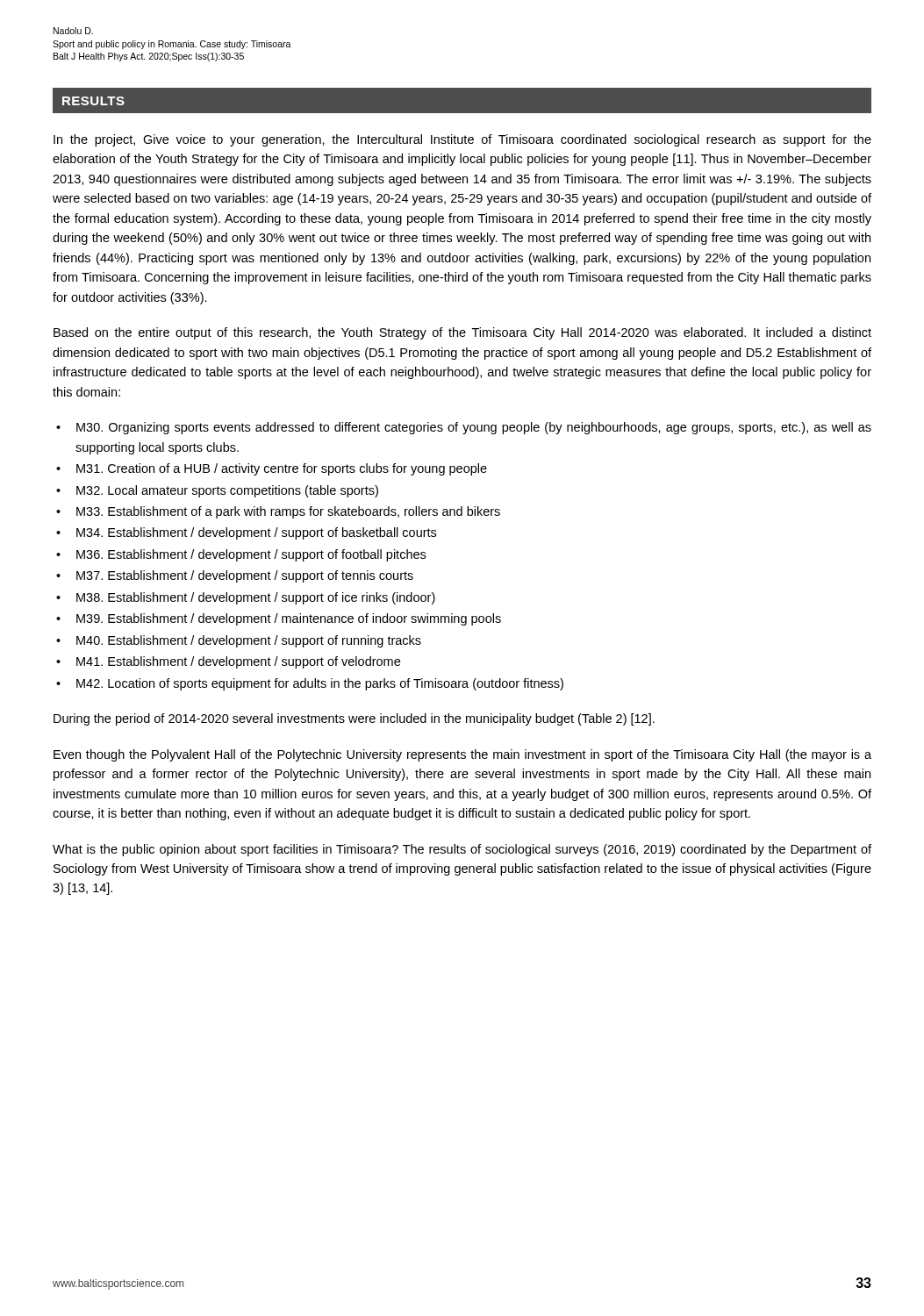Find the region starting "• M42. Location of sports"
924x1316 pixels.
pos(462,683)
